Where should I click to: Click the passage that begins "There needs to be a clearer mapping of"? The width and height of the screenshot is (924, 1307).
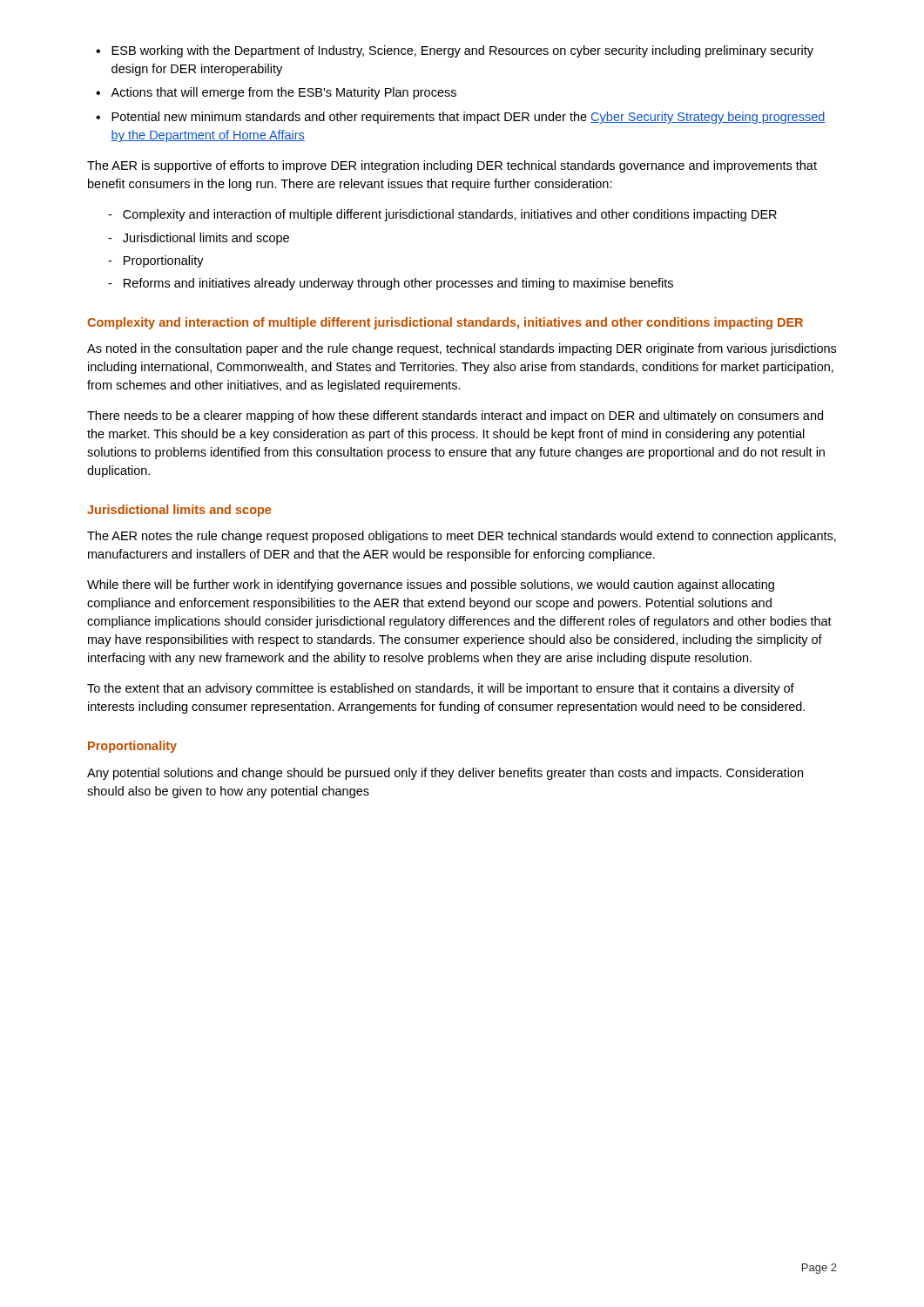tap(456, 443)
